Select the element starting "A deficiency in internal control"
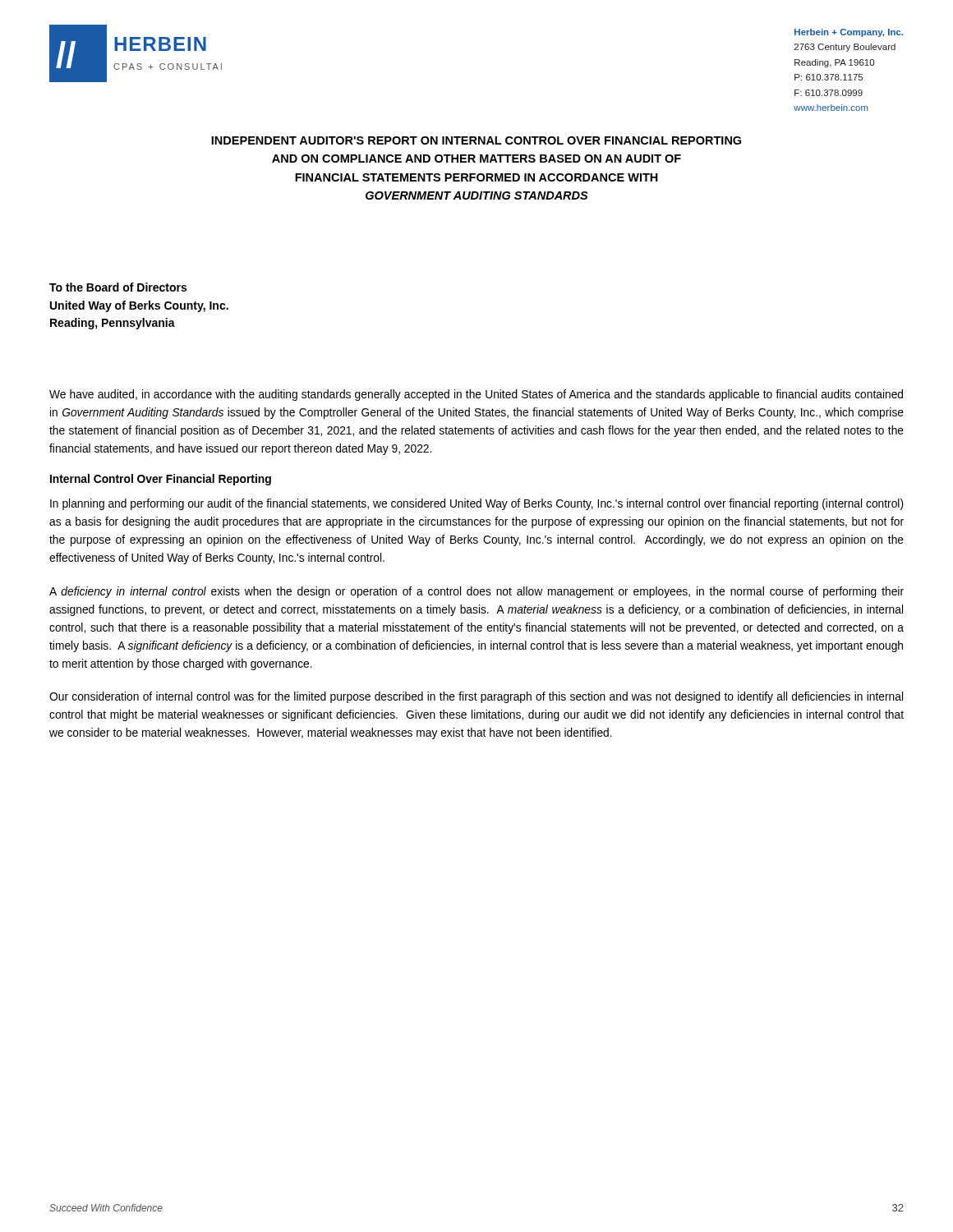The width and height of the screenshot is (953, 1232). [x=476, y=628]
